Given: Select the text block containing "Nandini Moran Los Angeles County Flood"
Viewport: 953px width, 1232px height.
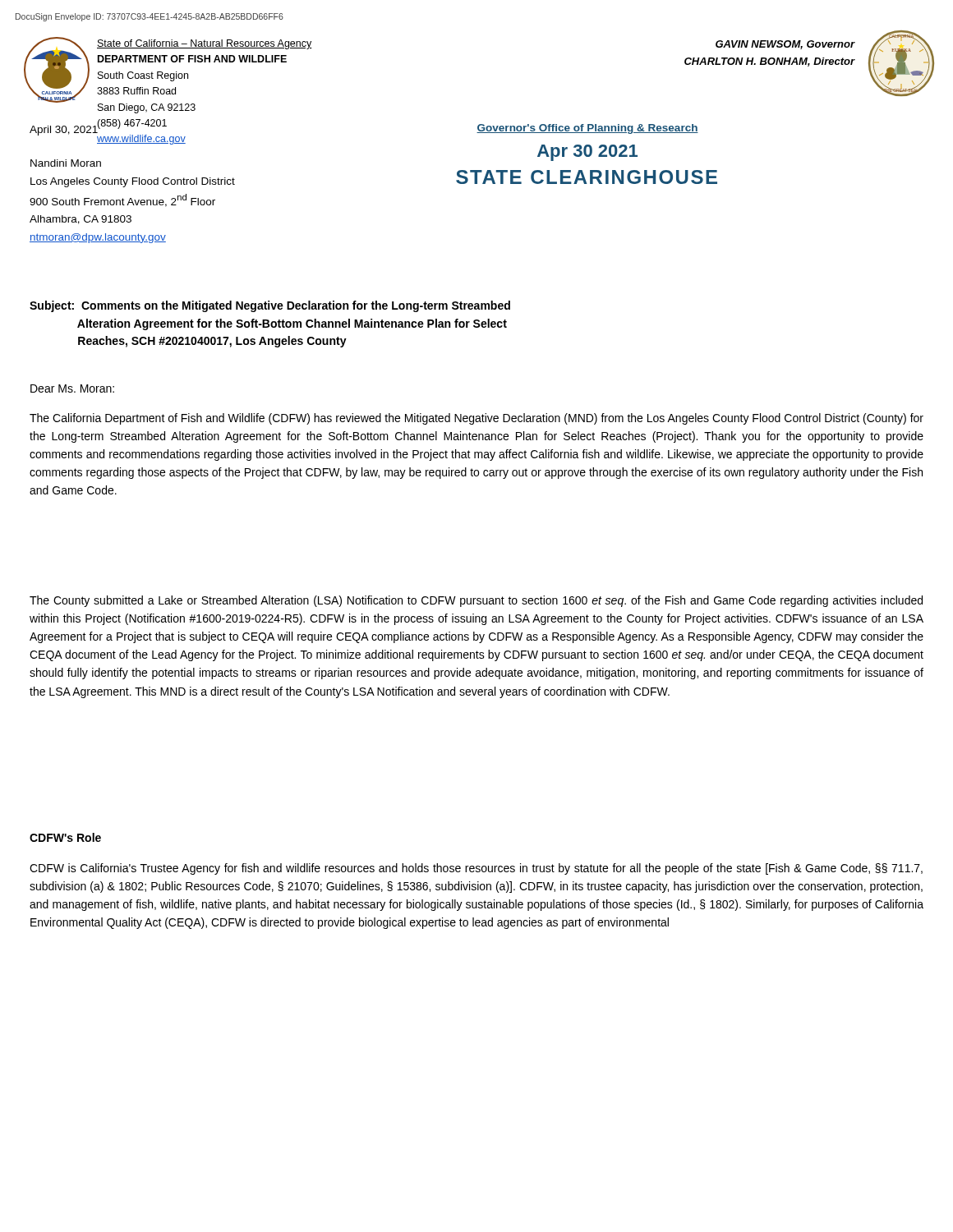Looking at the screenshot, I should [x=132, y=200].
